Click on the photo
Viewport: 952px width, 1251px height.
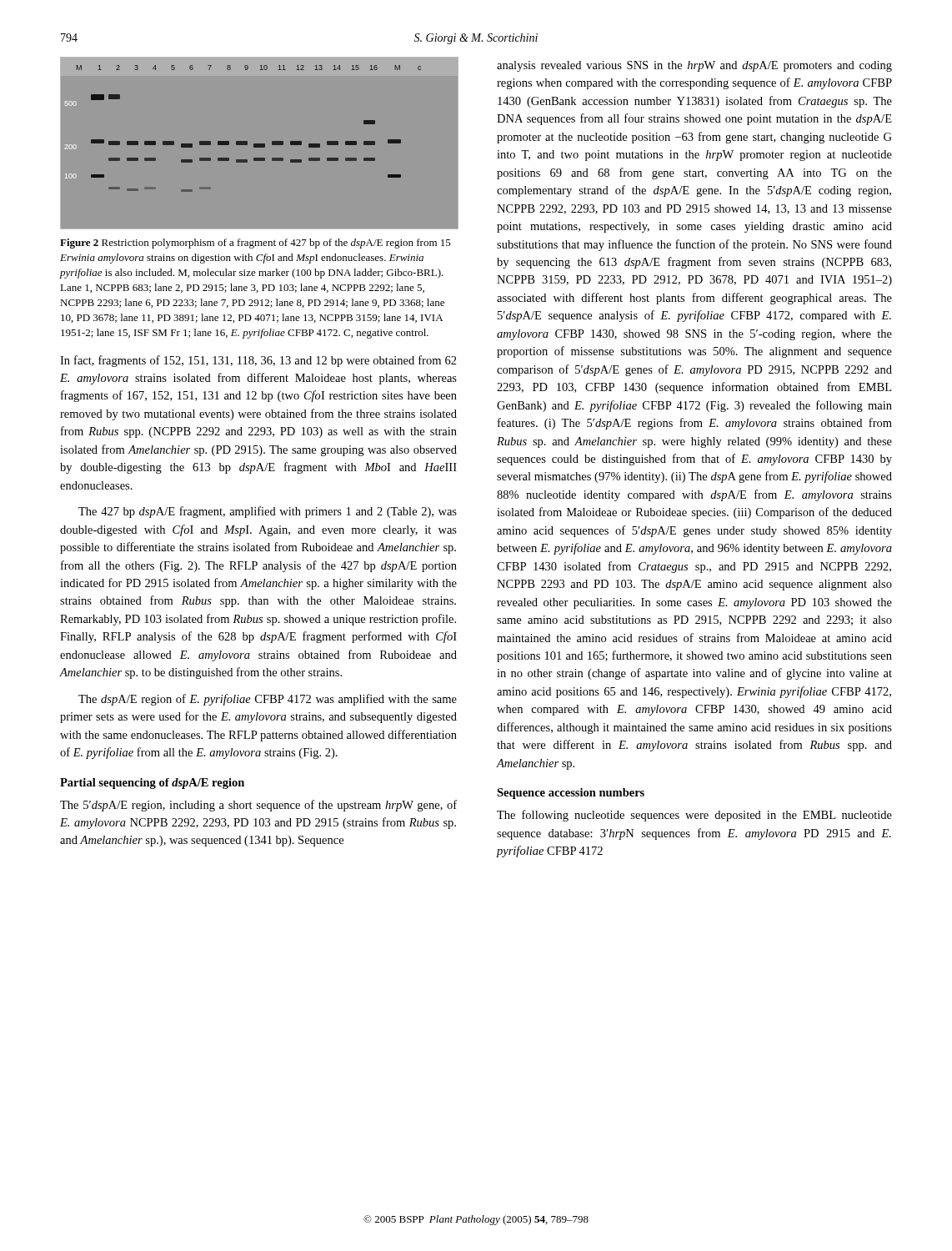(258, 143)
